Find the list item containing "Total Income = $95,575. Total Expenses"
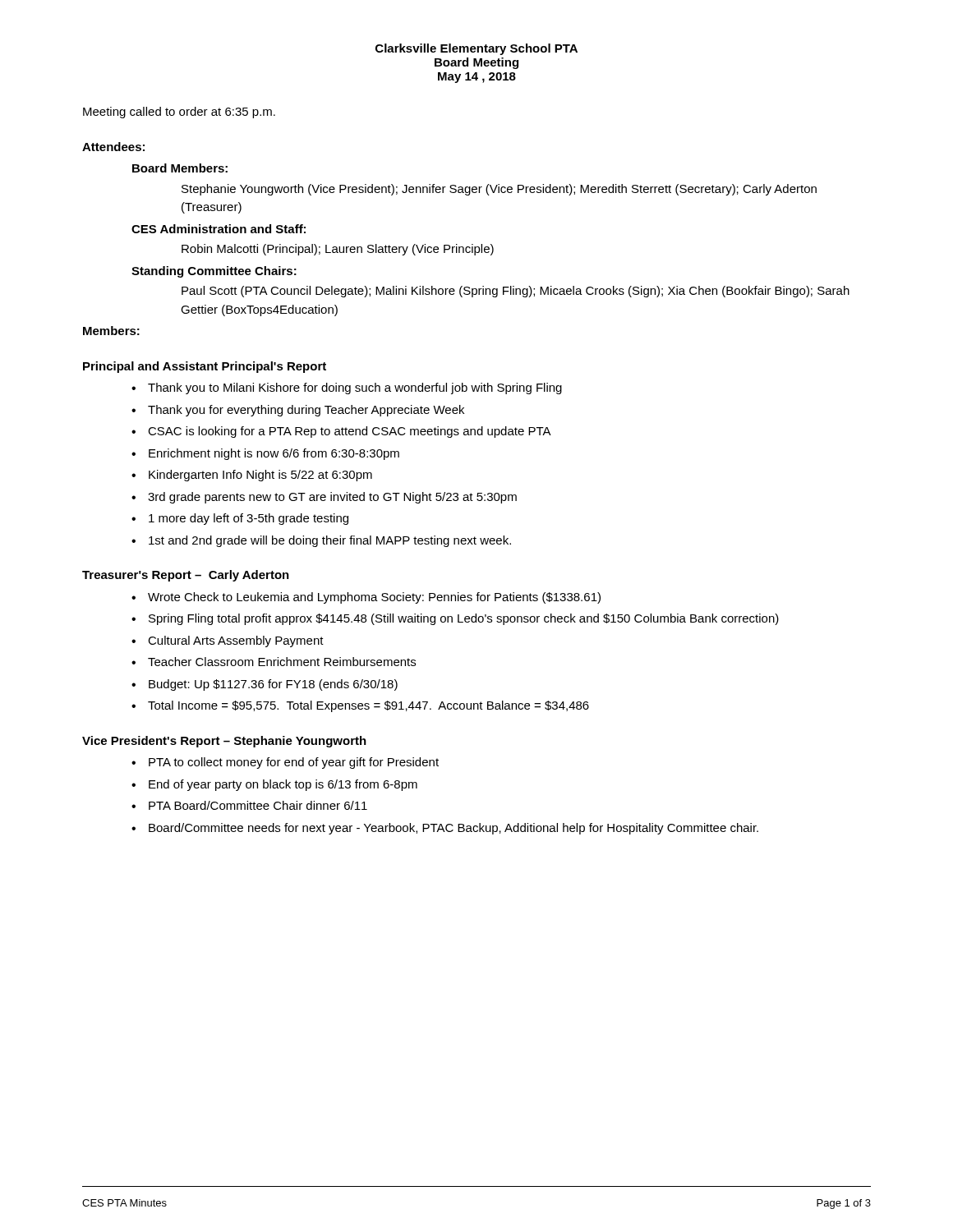The width and height of the screenshot is (953, 1232). 369,705
